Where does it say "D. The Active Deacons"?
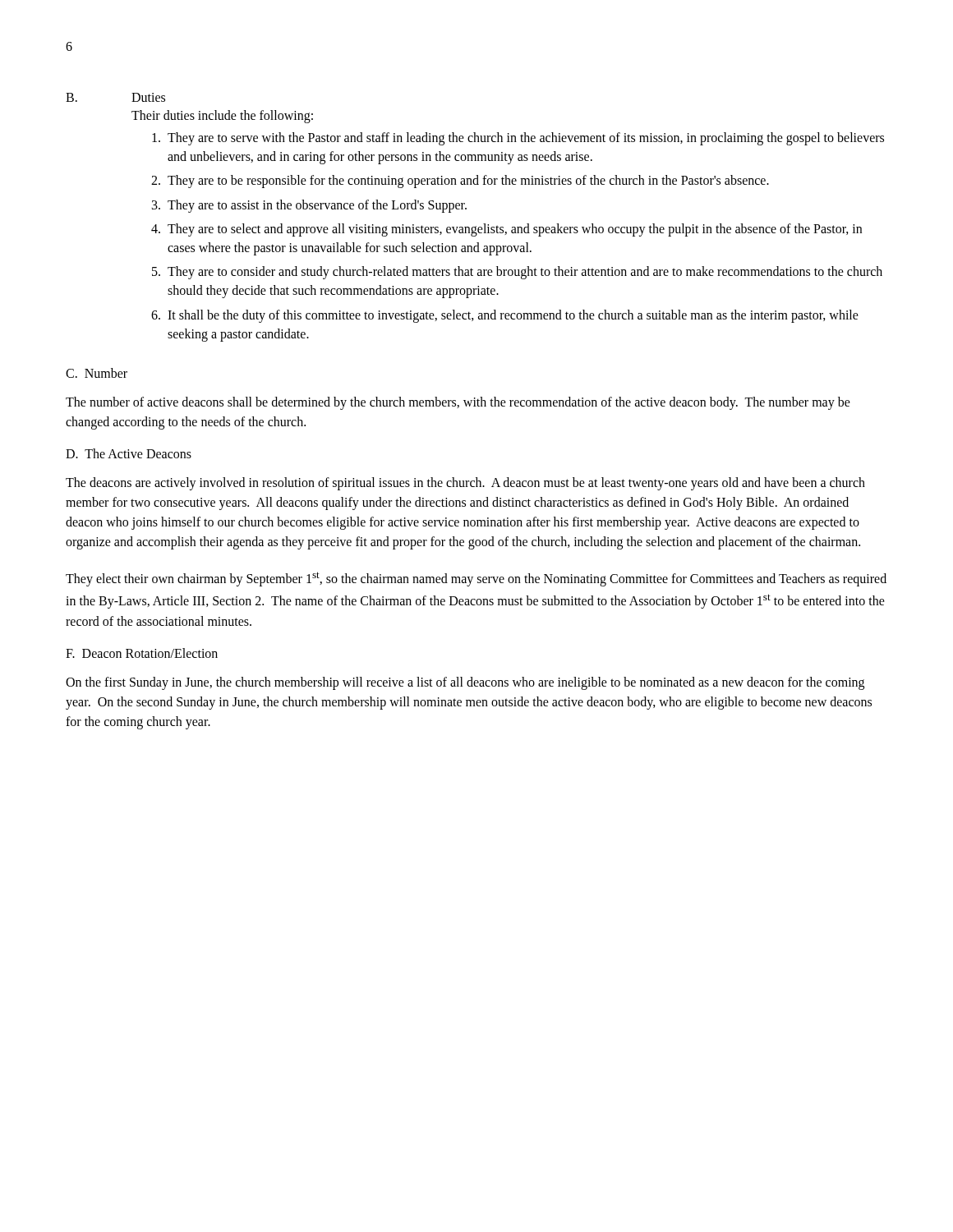Image resolution: width=953 pixels, height=1232 pixels. tap(129, 454)
